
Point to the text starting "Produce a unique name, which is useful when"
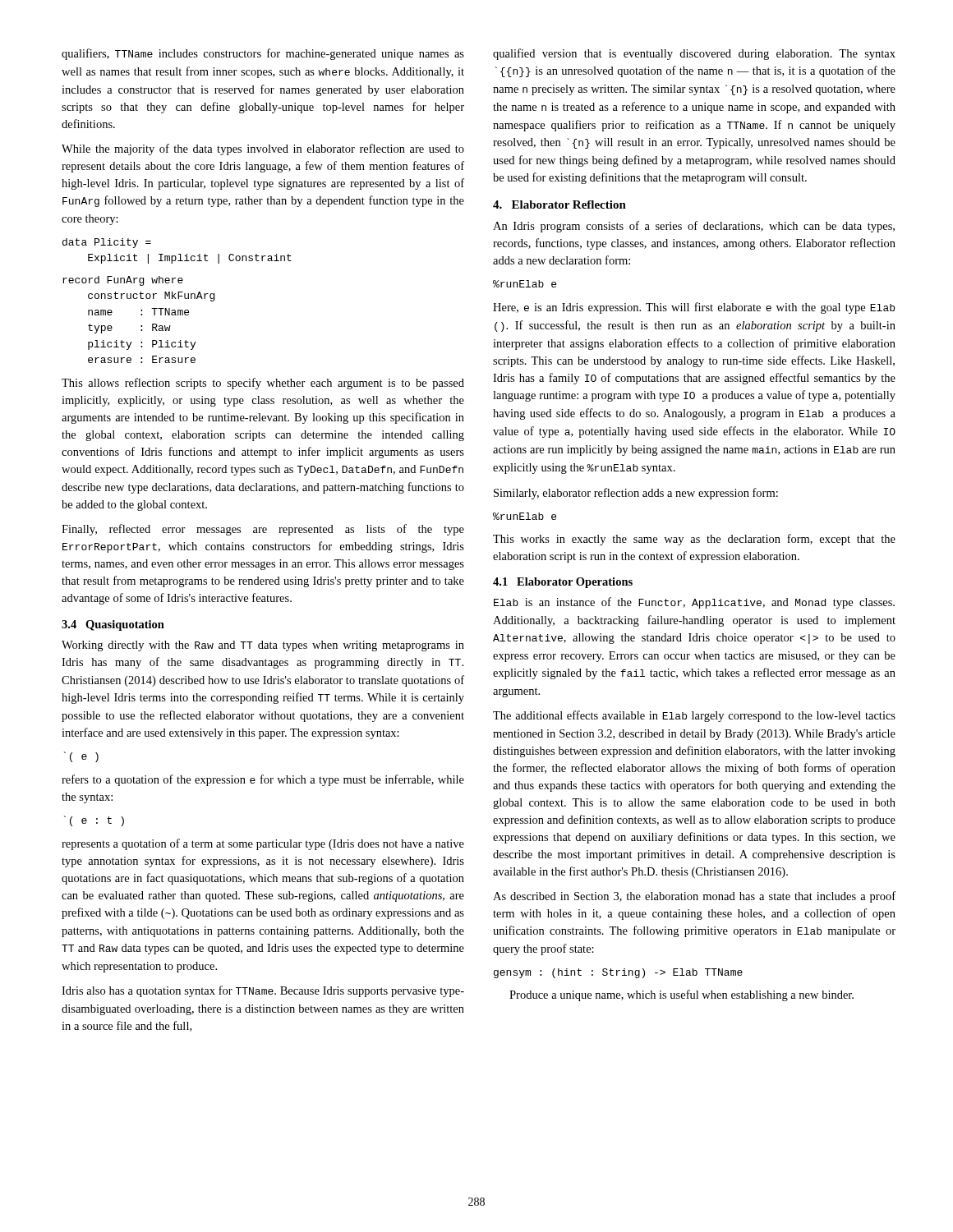click(x=702, y=995)
